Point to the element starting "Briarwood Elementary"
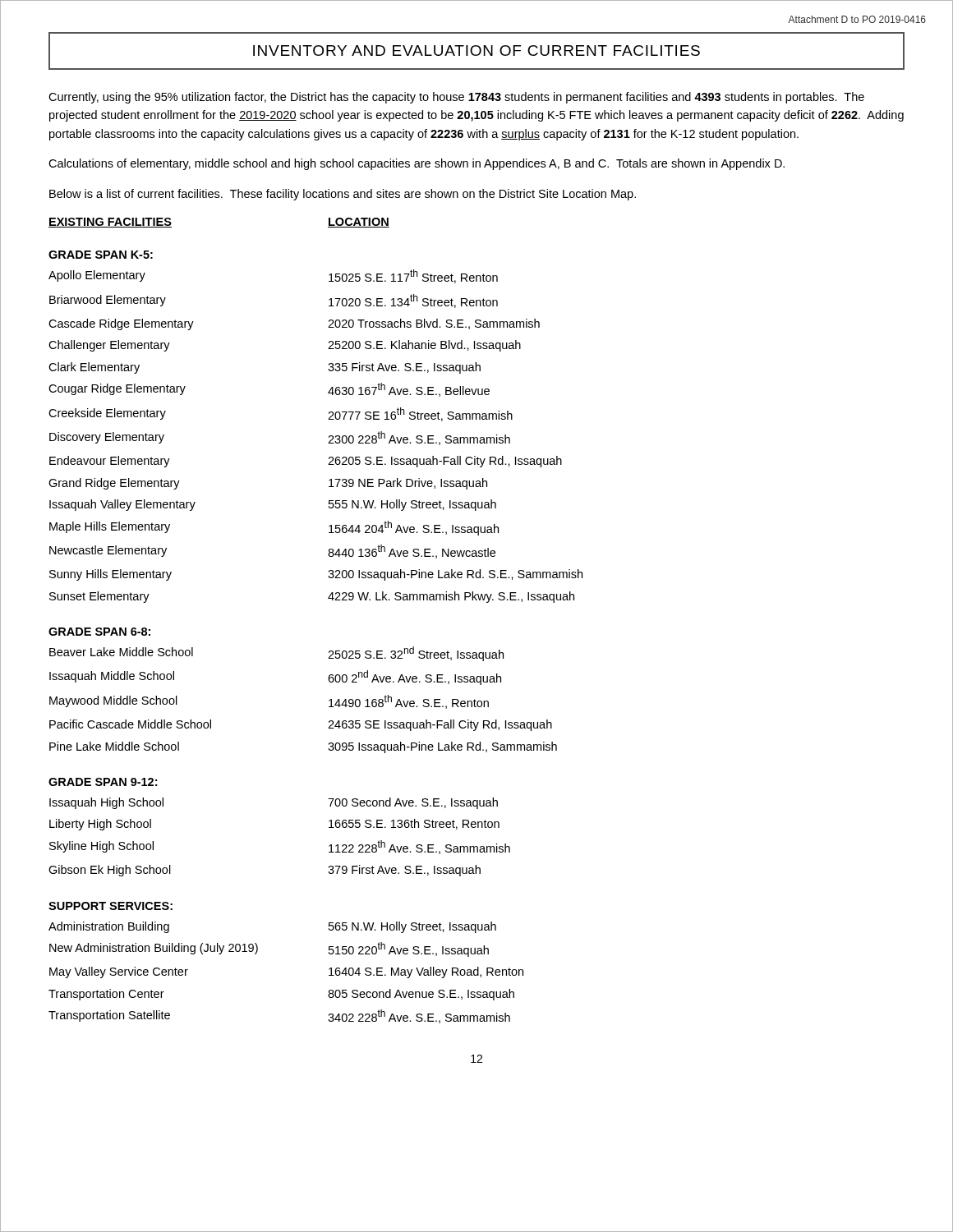 (x=107, y=299)
